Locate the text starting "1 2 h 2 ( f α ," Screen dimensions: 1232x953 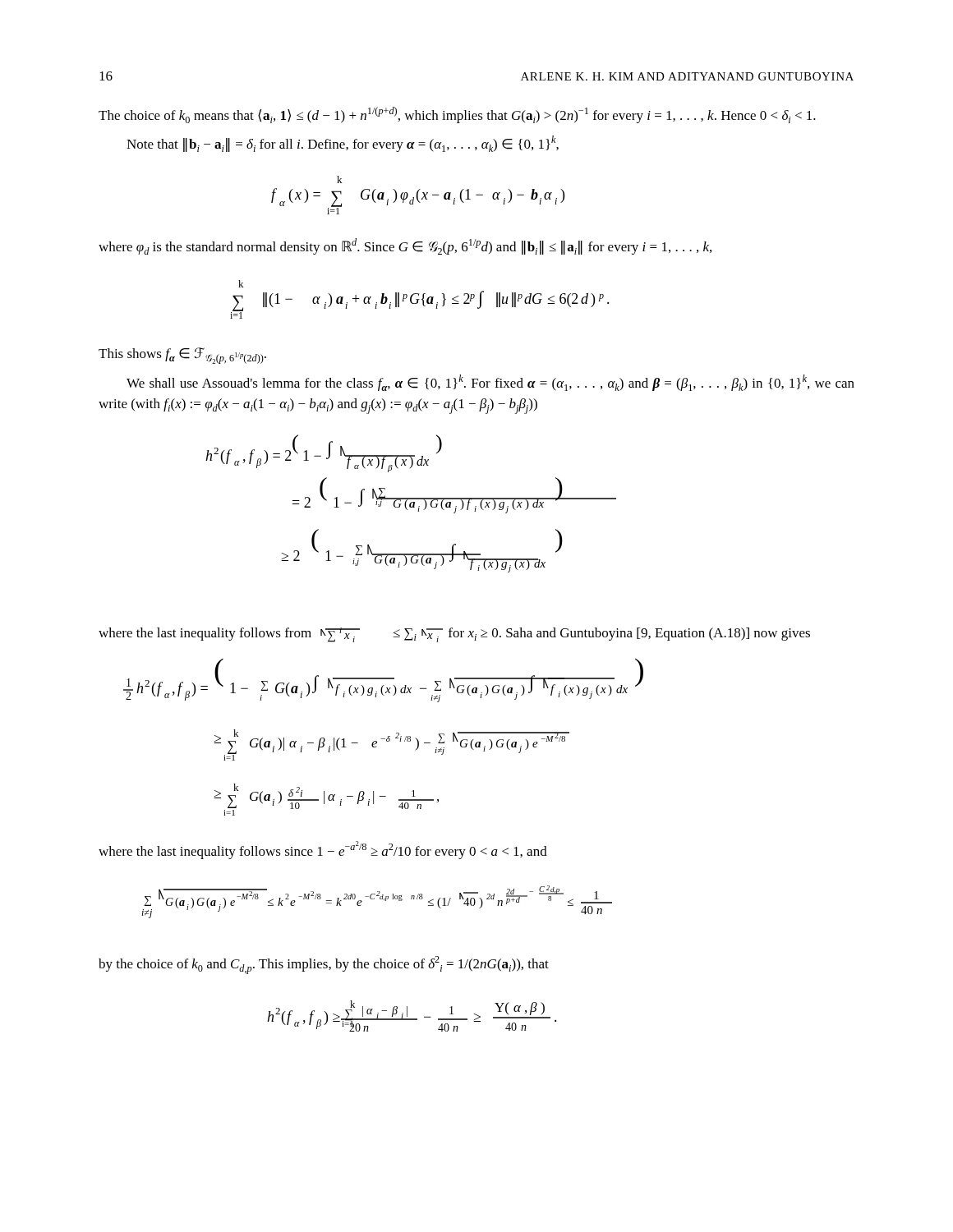pos(476,739)
